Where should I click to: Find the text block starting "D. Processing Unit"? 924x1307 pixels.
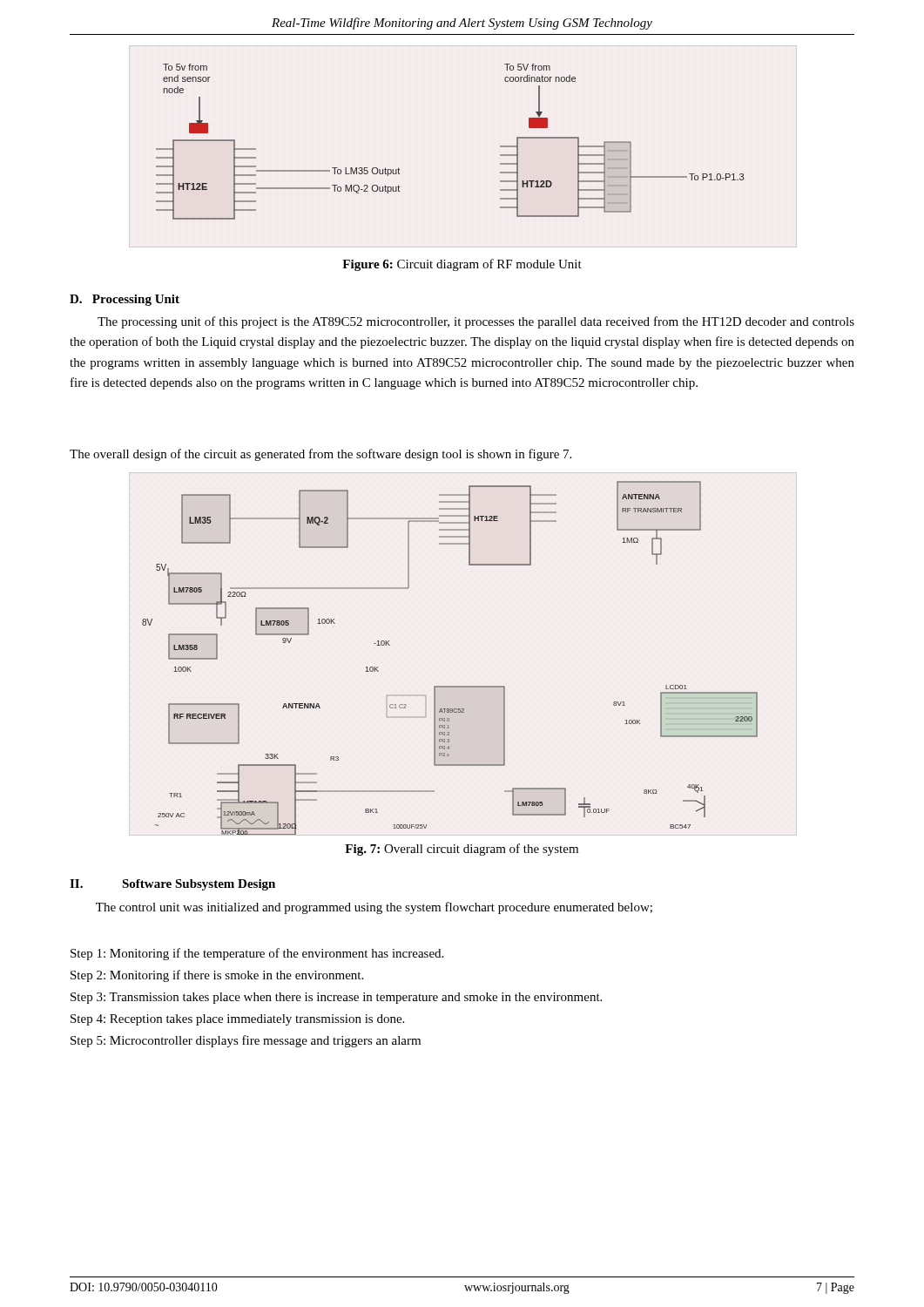tap(125, 299)
